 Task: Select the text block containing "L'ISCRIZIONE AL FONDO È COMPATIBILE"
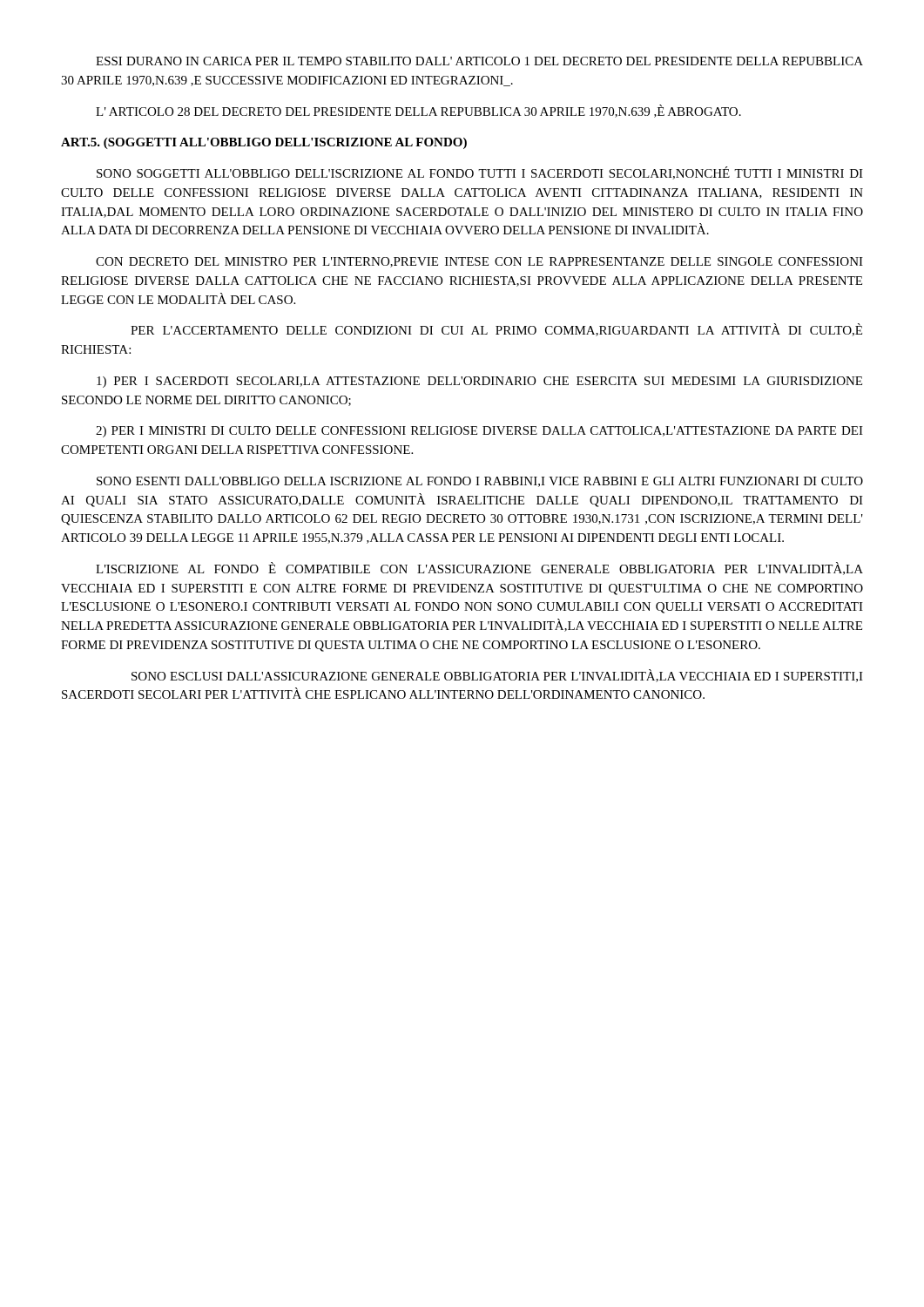[x=462, y=607]
